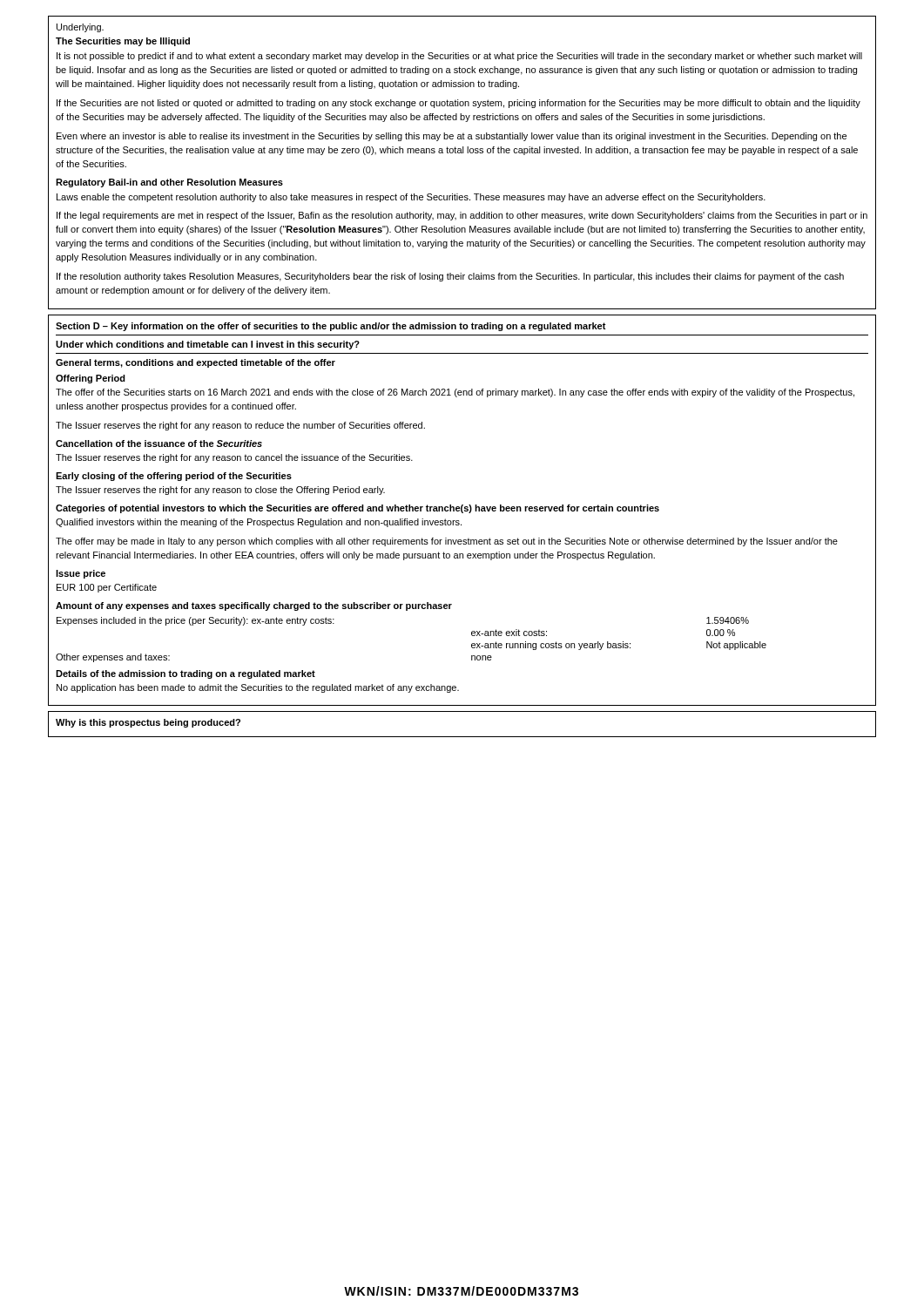
Task: Navigate to the text block starting "Section D – Key information"
Action: [x=331, y=326]
